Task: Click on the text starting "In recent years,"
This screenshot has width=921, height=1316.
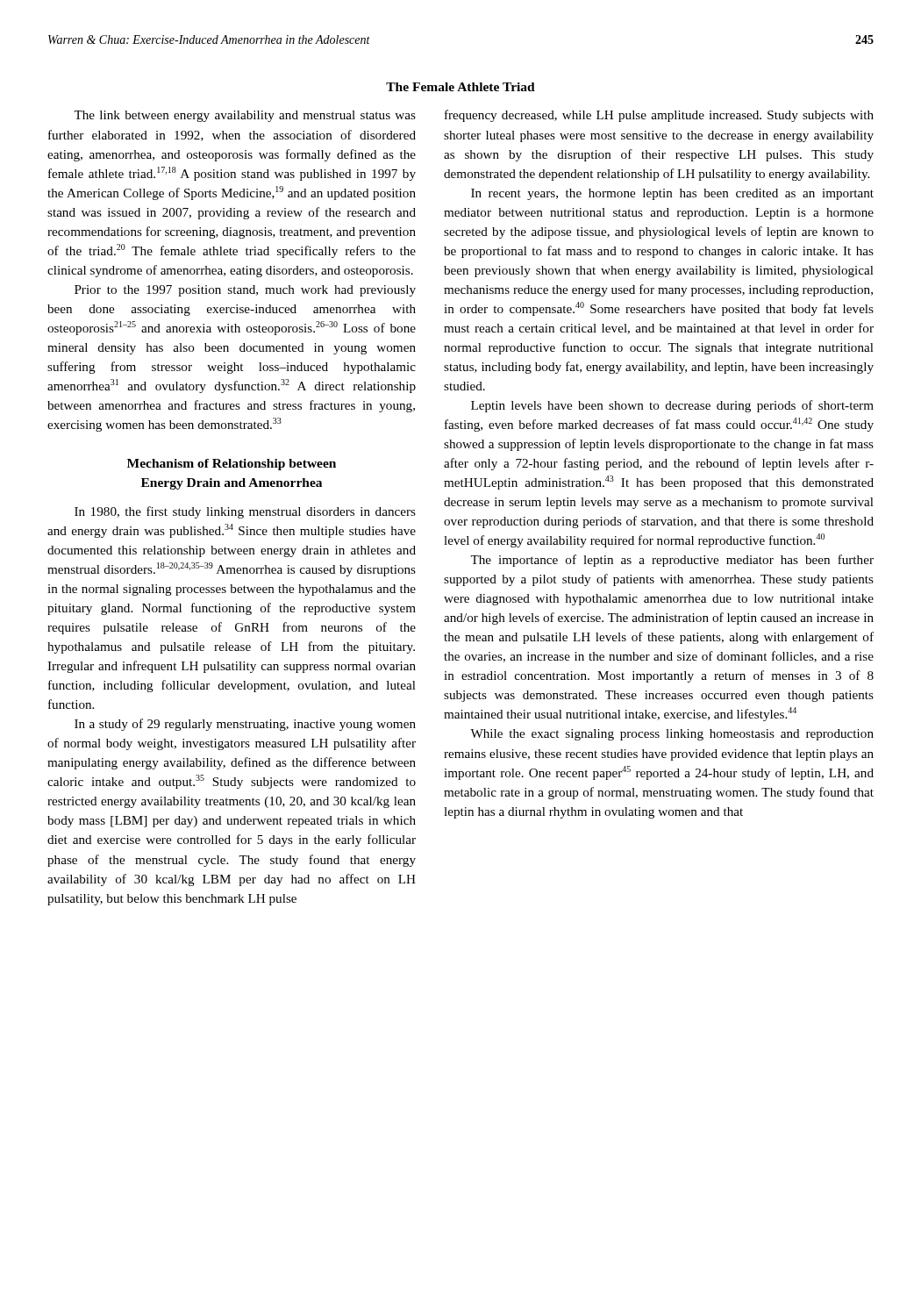Action: pos(659,289)
